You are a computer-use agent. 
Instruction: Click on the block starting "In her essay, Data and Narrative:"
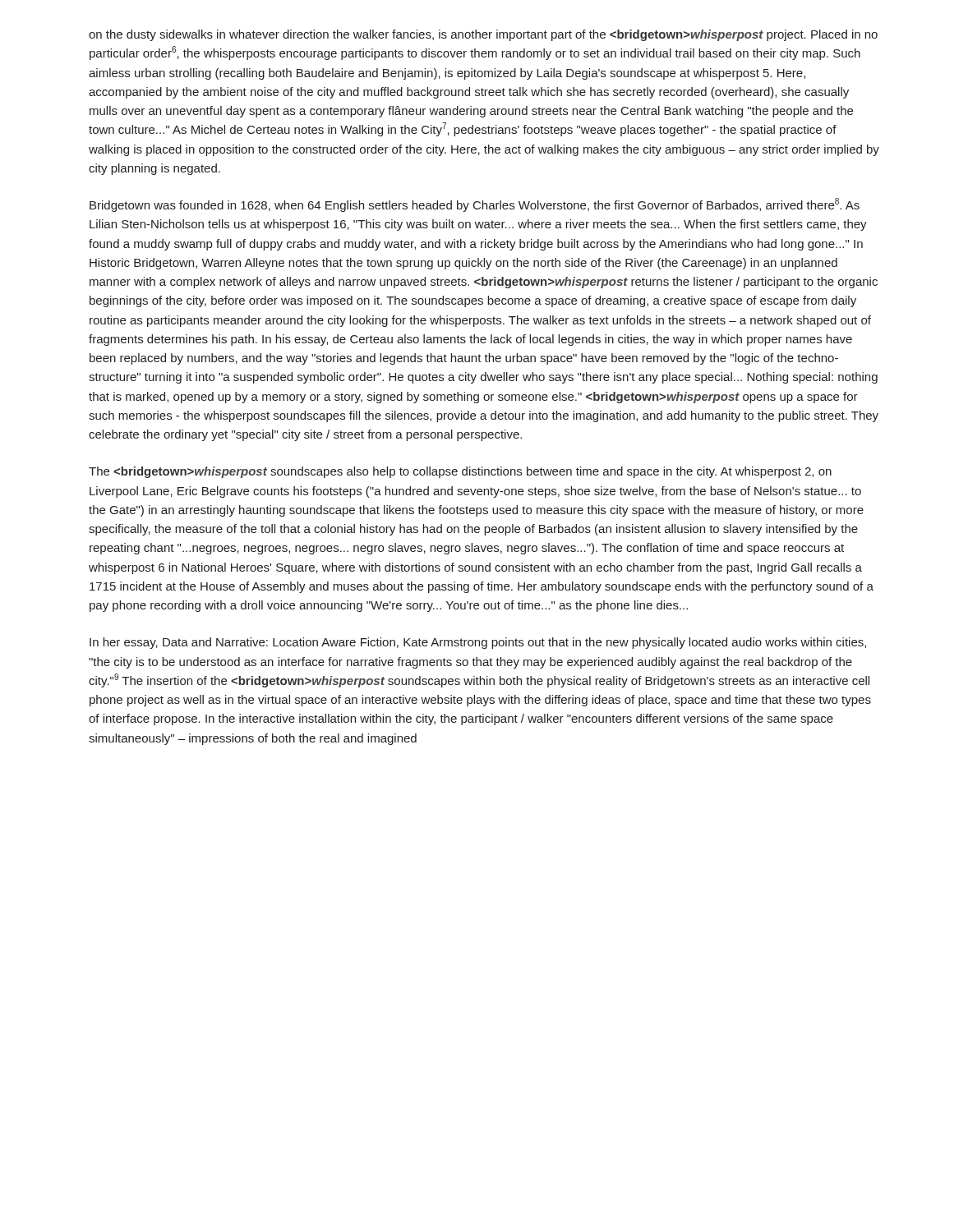480,690
